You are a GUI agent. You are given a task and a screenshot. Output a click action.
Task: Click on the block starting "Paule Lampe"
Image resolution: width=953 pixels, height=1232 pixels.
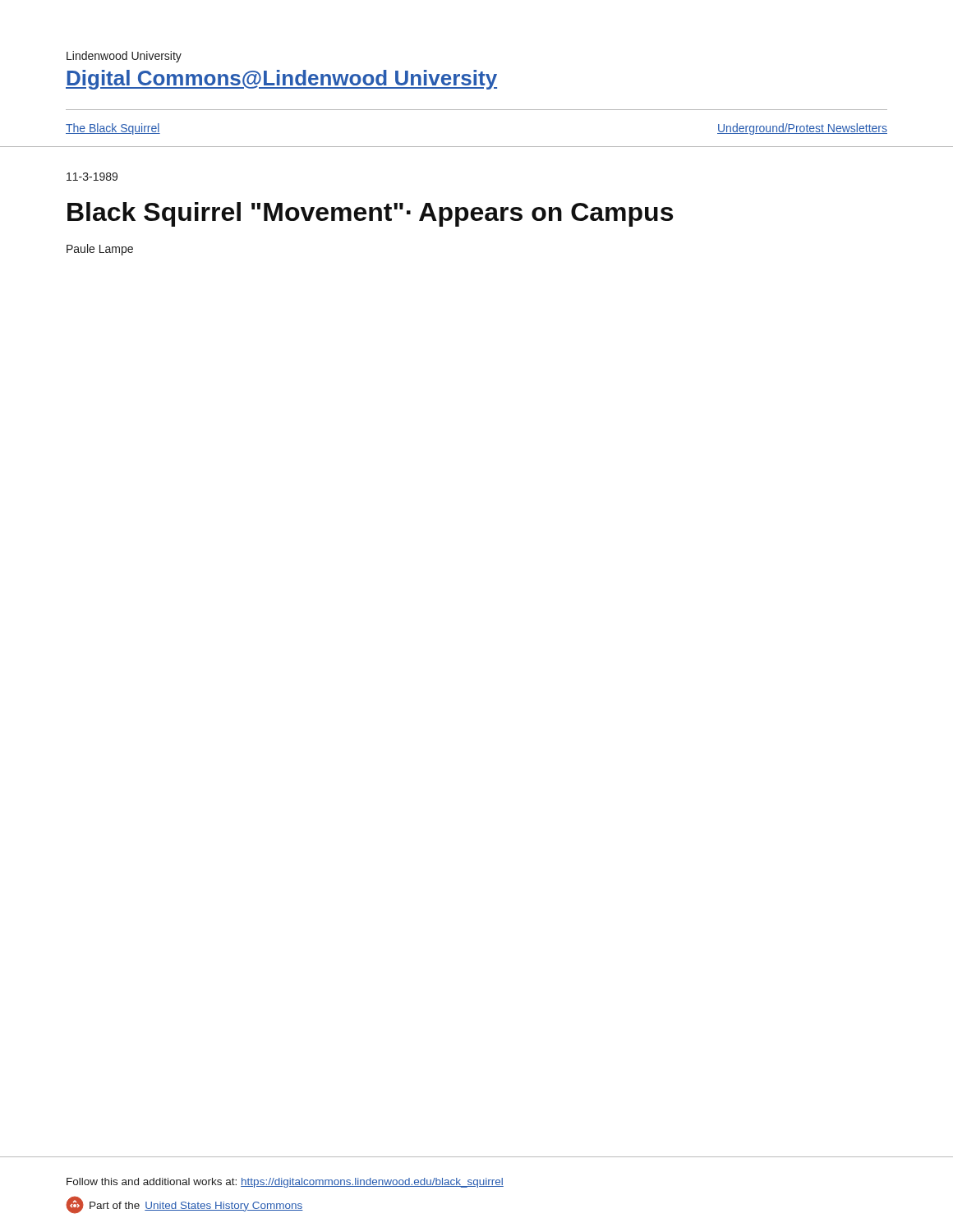[100, 249]
